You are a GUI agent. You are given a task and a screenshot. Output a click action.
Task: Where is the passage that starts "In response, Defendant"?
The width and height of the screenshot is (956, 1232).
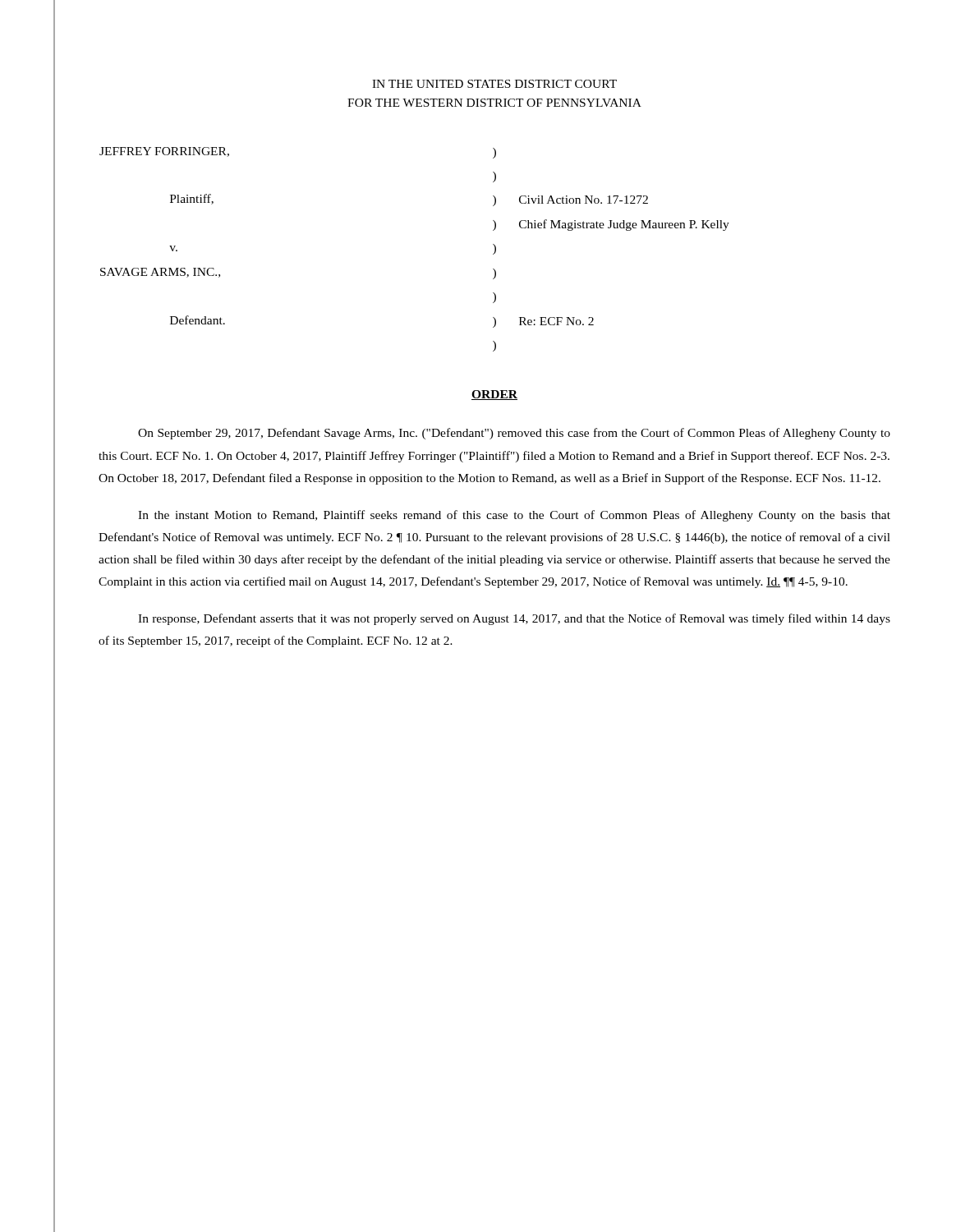[494, 629]
